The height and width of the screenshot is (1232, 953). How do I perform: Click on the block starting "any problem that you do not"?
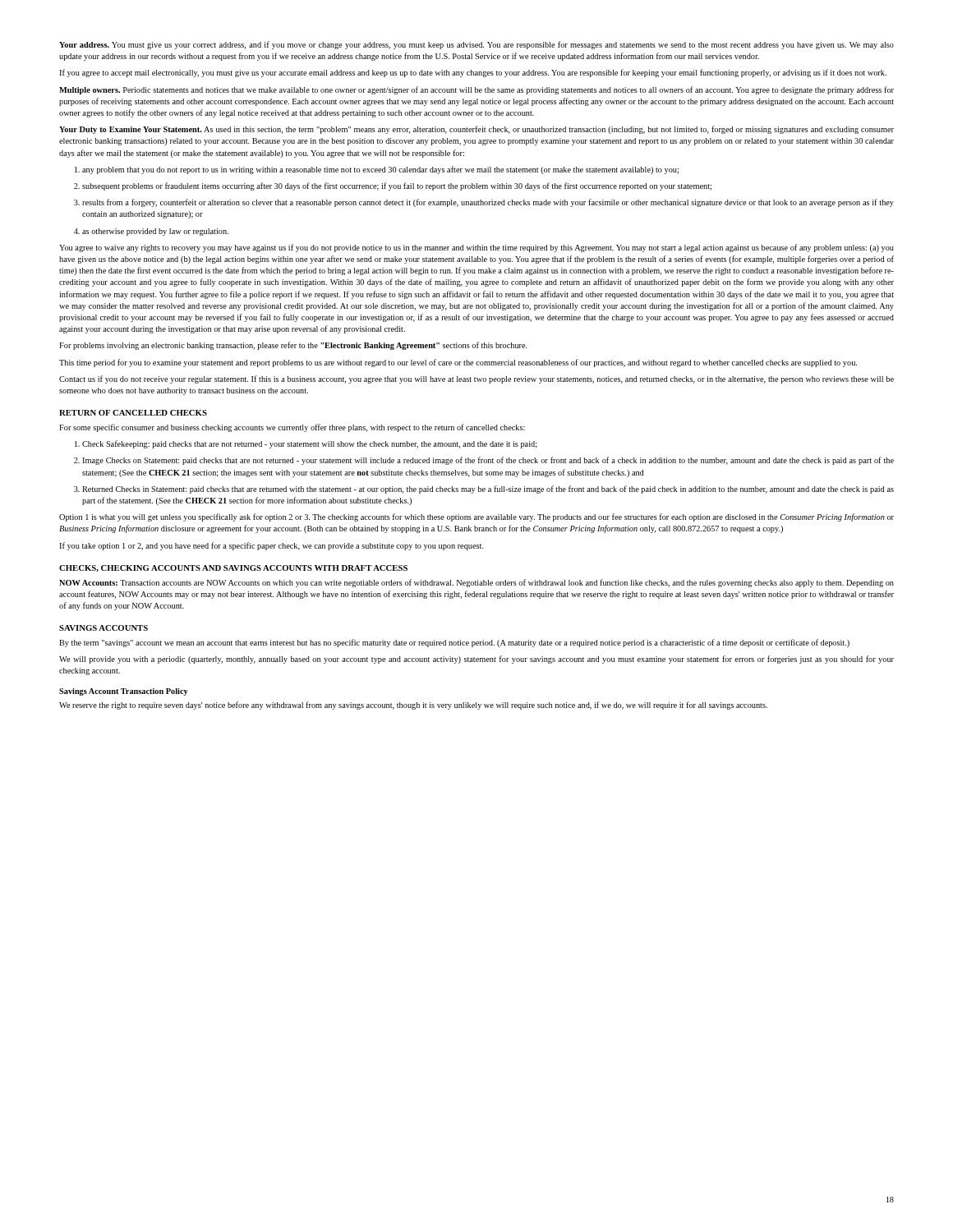click(x=476, y=170)
